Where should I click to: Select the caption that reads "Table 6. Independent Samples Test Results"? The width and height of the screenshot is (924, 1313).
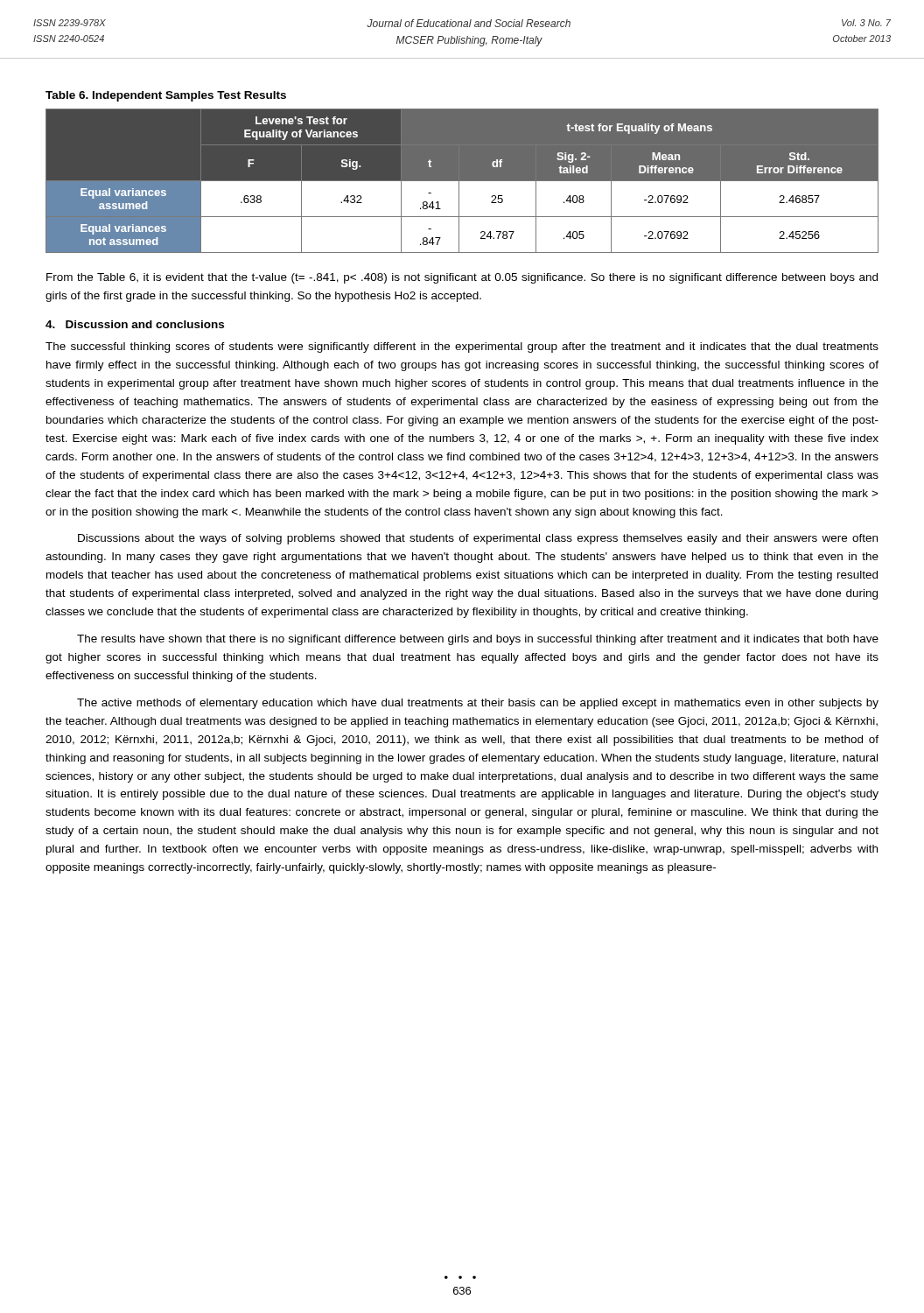[x=166, y=95]
